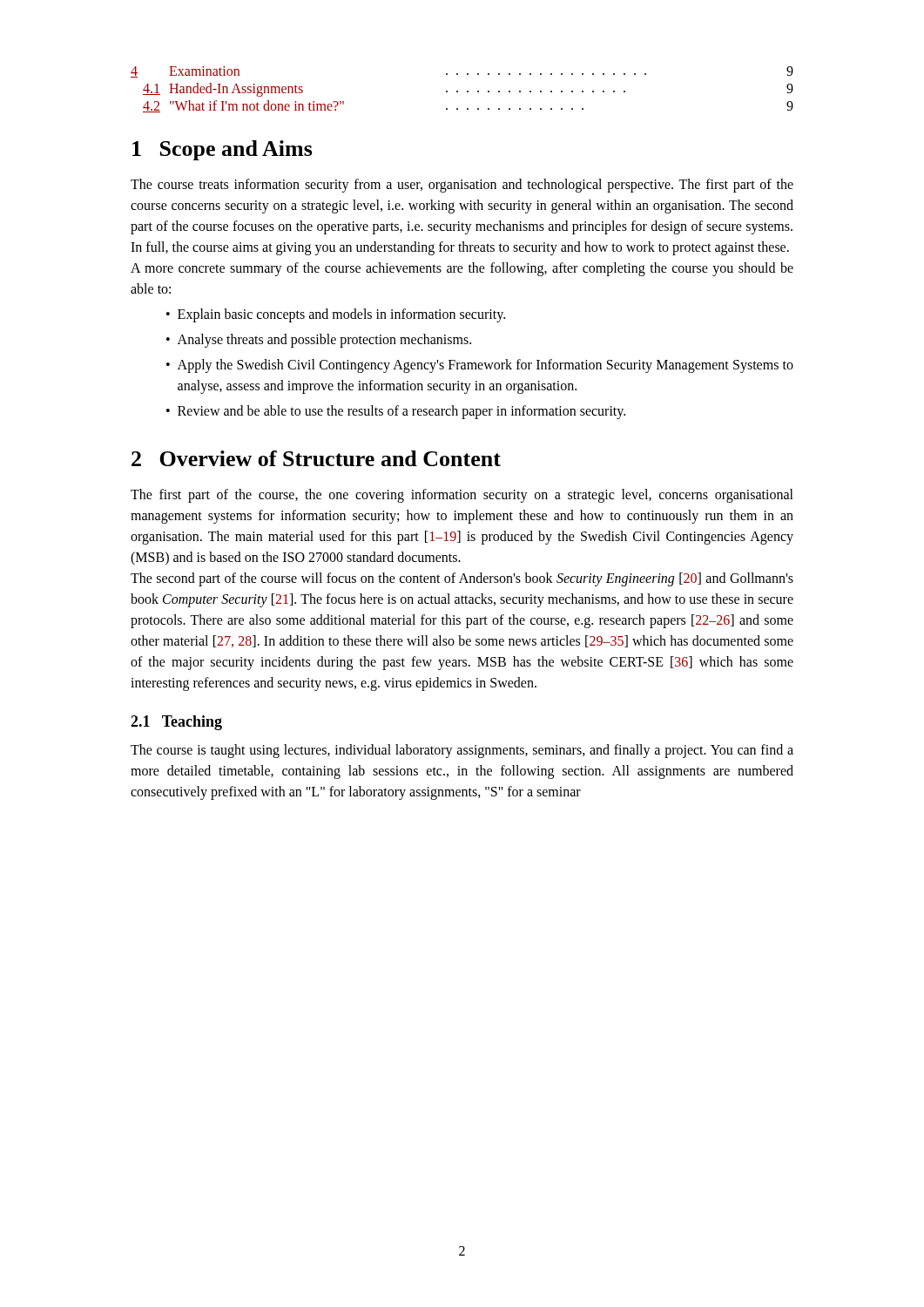The image size is (924, 1307).
Task: Locate the block starting "The course treats information"
Action: pyautogui.click(x=462, y=216)
